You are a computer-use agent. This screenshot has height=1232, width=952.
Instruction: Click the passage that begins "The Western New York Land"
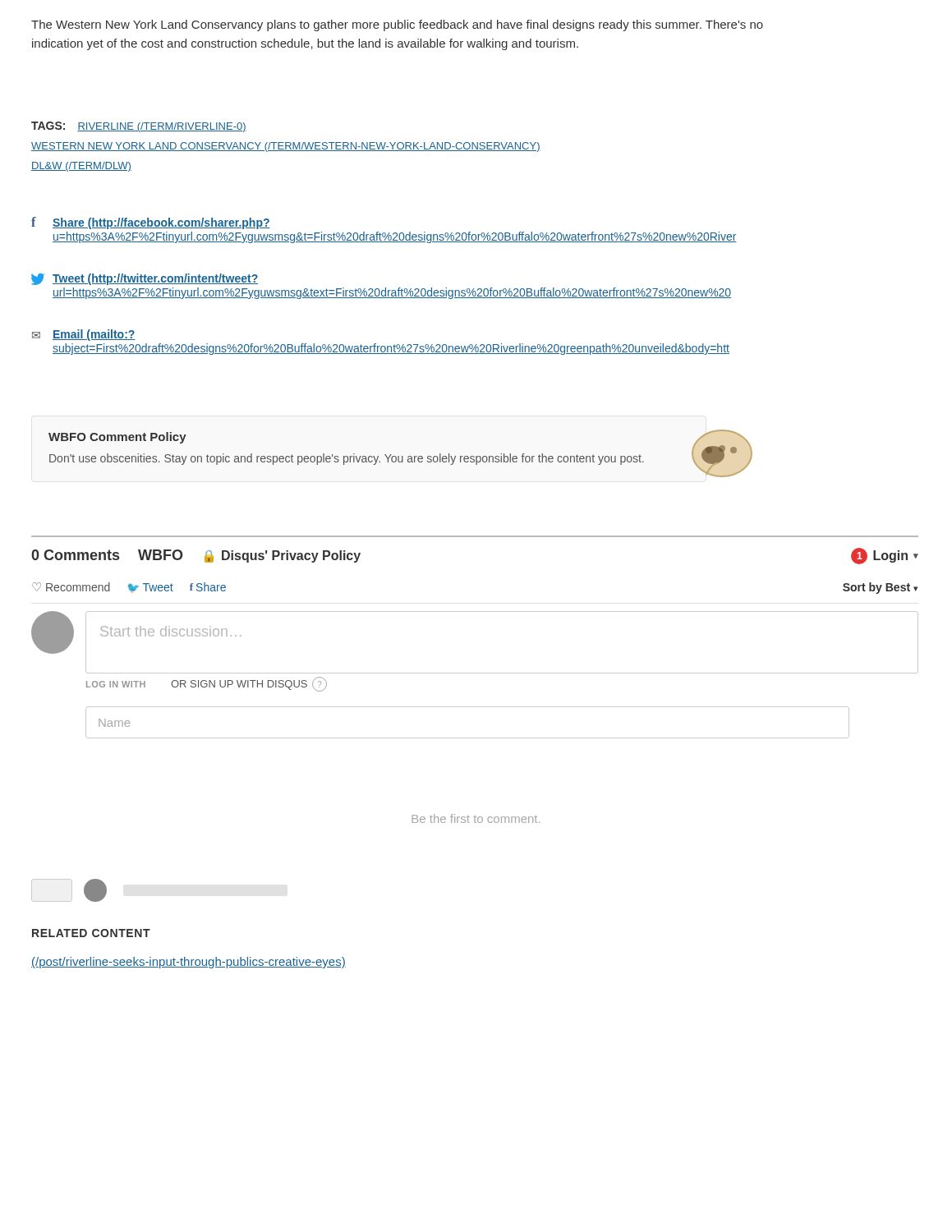pos(397,34)
